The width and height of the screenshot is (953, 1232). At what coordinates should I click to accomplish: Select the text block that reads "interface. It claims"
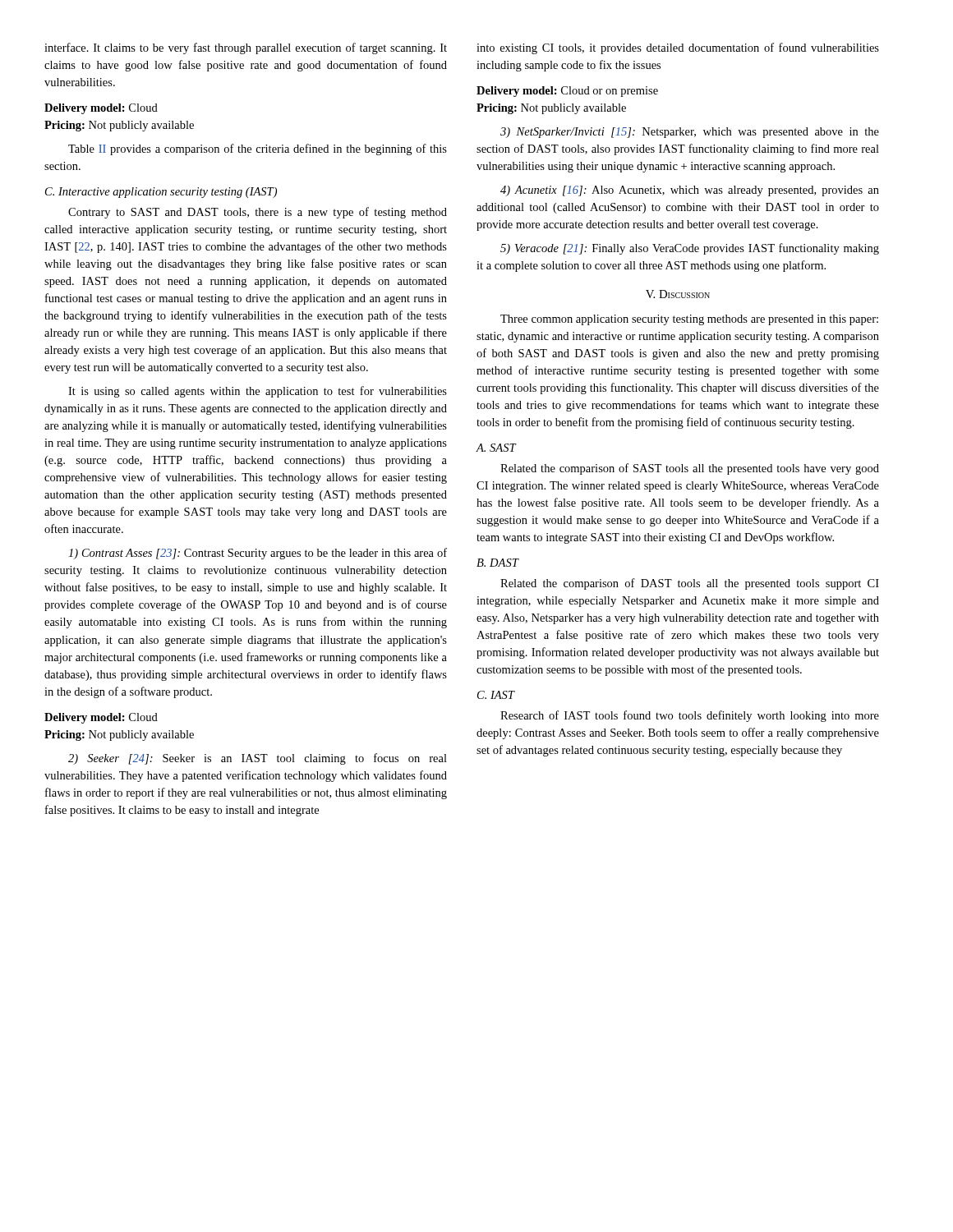pos(246,65)
